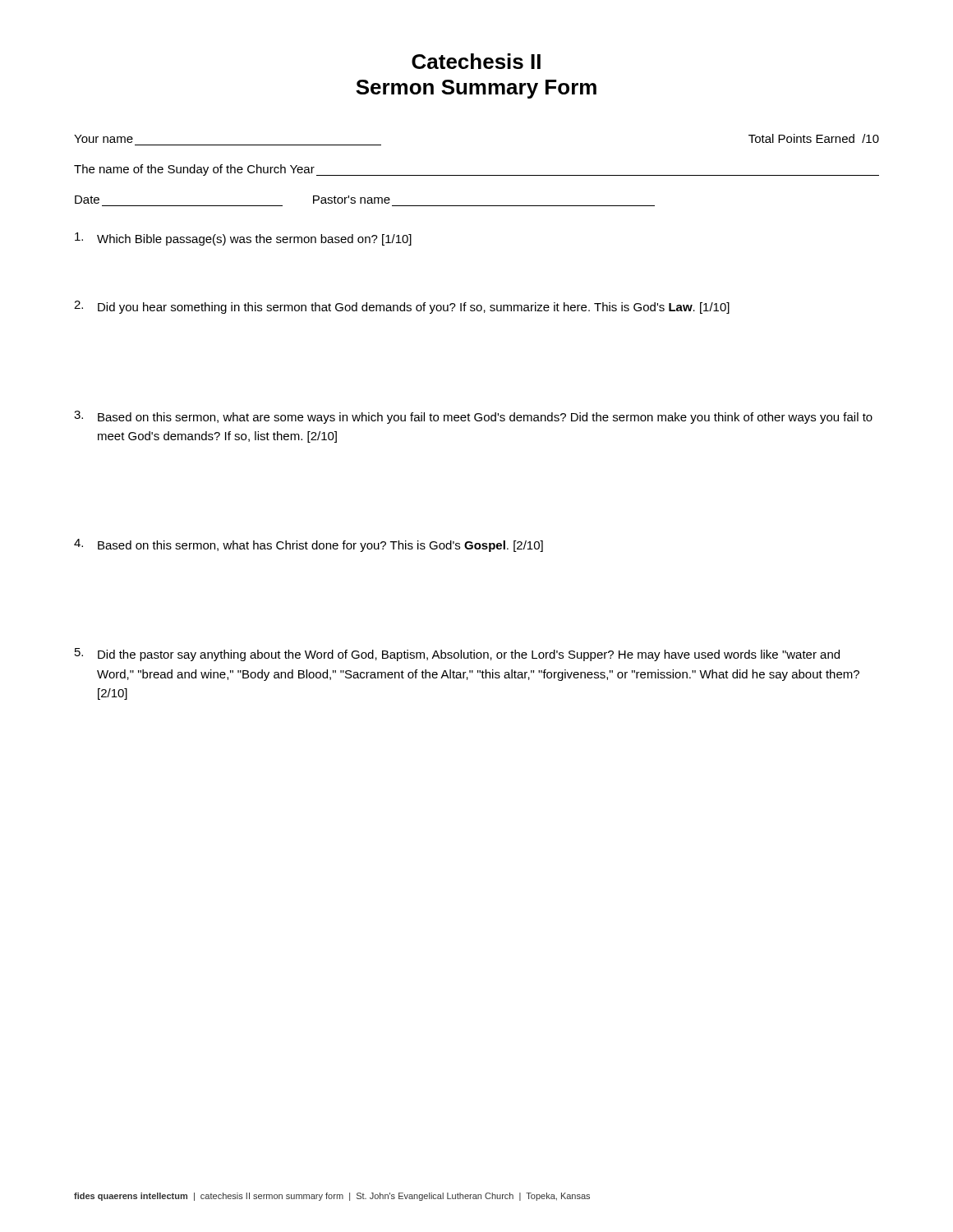Click the passage that begins "The name of the"
Screen dimensions: 1232x953
(476, 168)
